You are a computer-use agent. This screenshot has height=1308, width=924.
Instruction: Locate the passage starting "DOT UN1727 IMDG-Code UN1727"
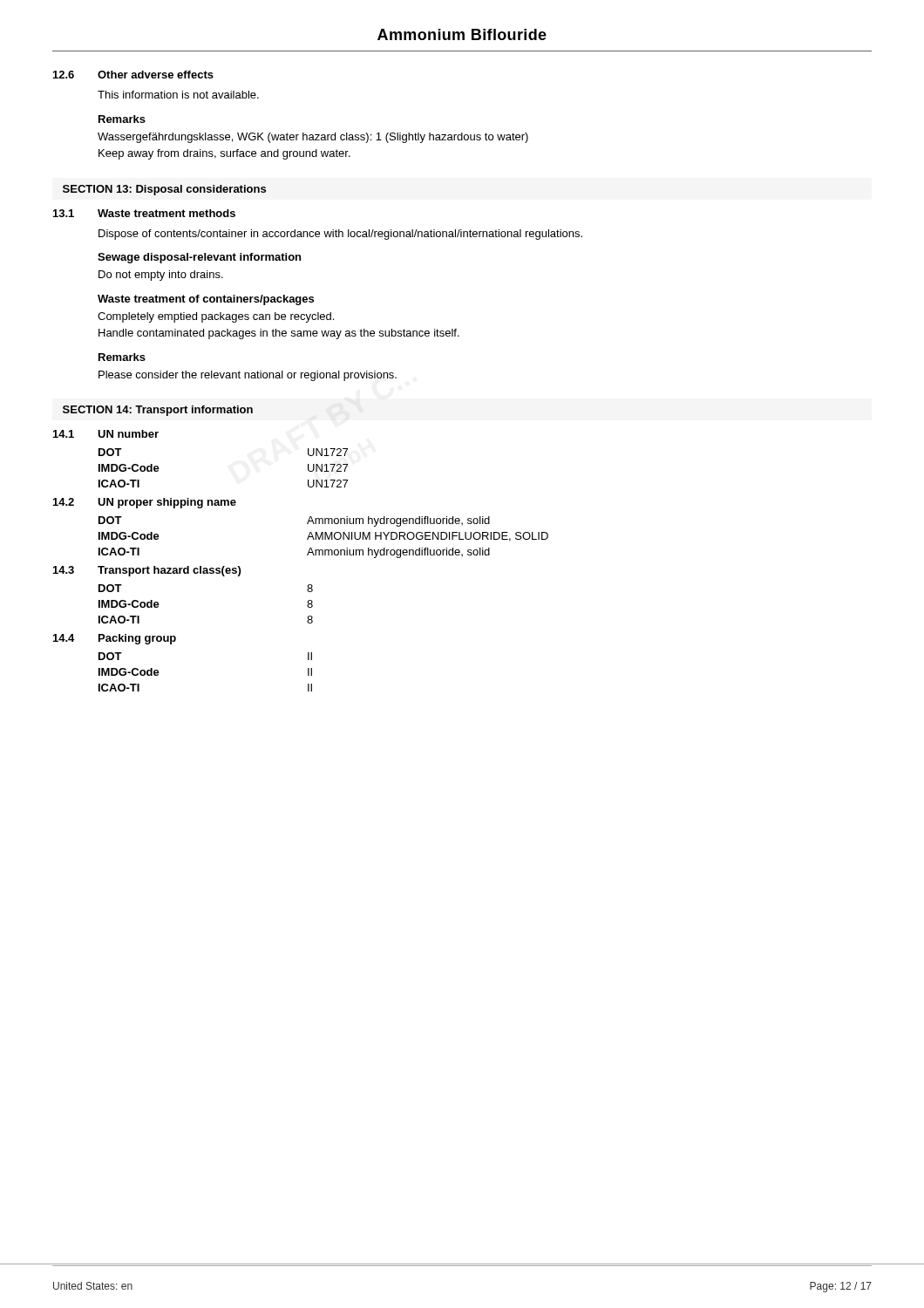click(114, 452)
